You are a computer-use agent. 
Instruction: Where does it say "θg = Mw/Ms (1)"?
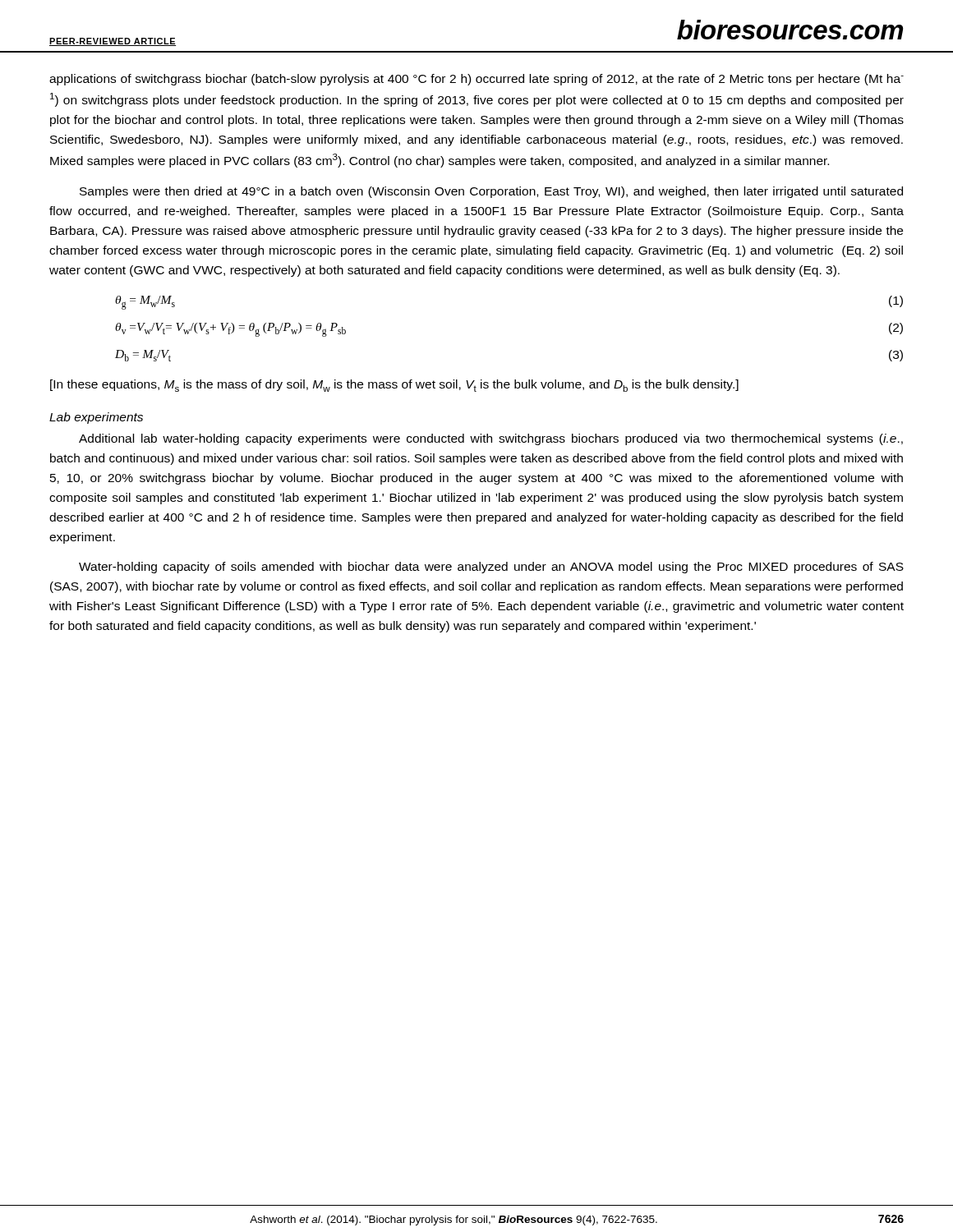pos(157,303)
